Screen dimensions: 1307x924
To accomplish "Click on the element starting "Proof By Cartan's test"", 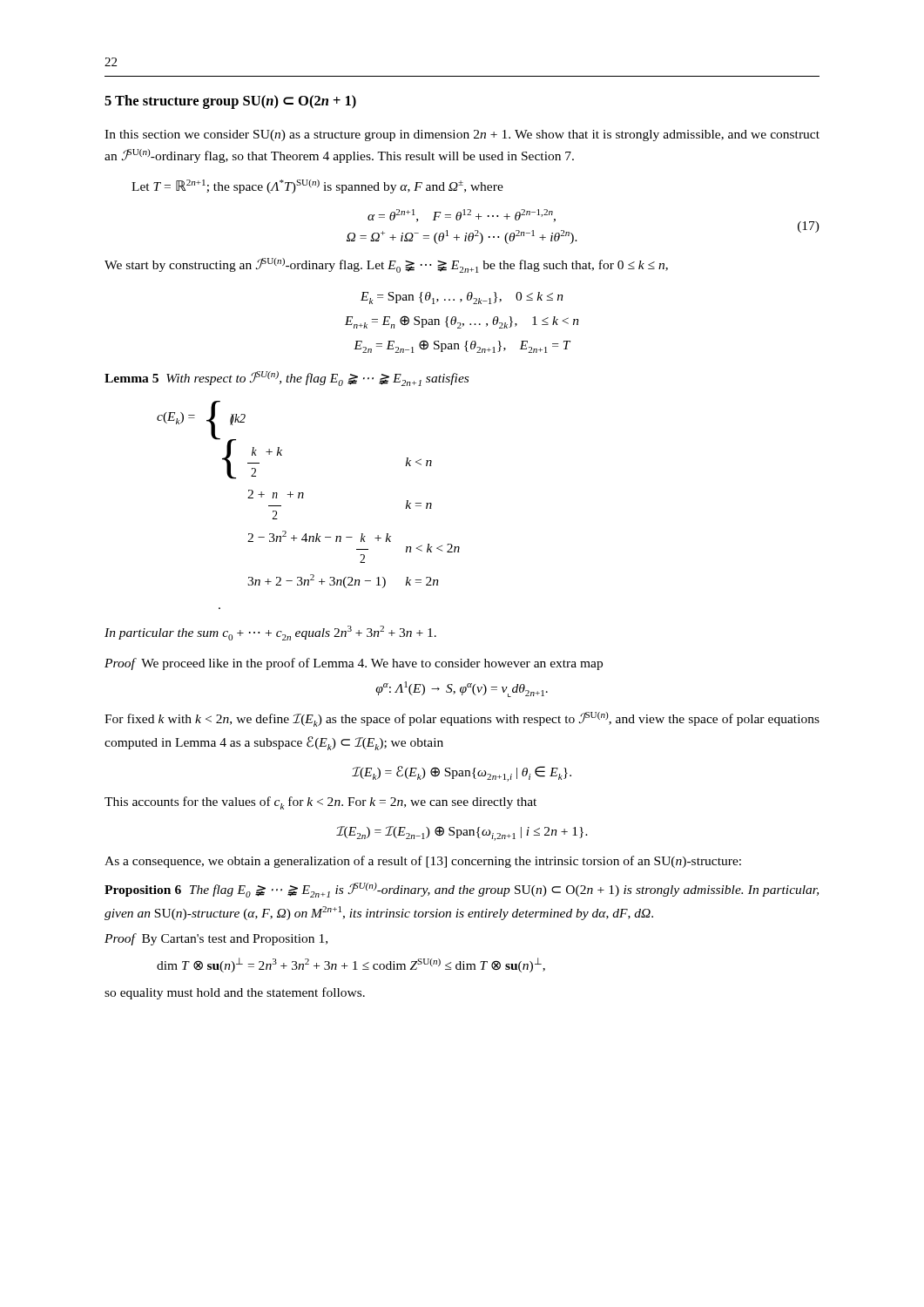I will (216, 938).
